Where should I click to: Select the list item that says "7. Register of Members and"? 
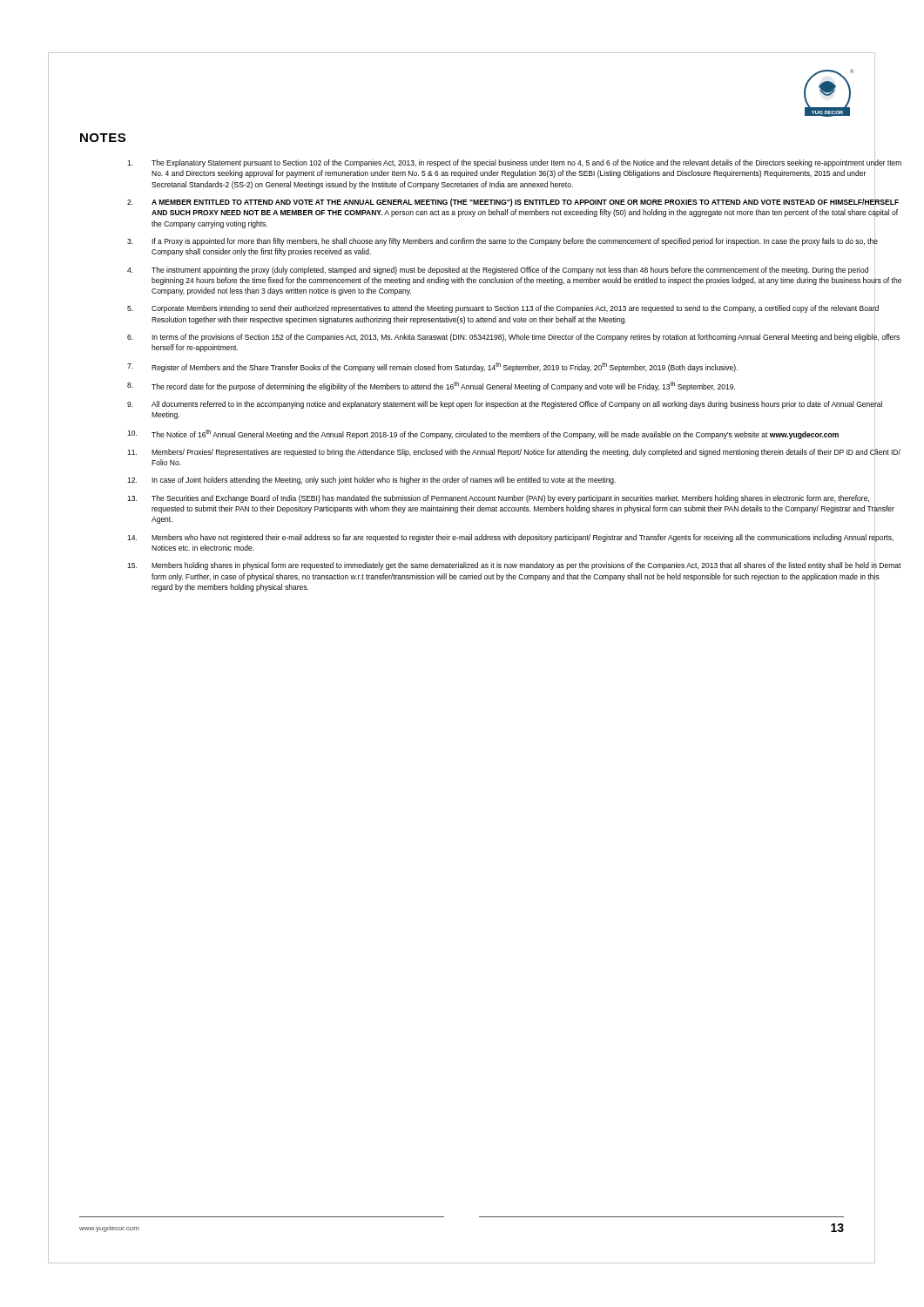point(515,367)
